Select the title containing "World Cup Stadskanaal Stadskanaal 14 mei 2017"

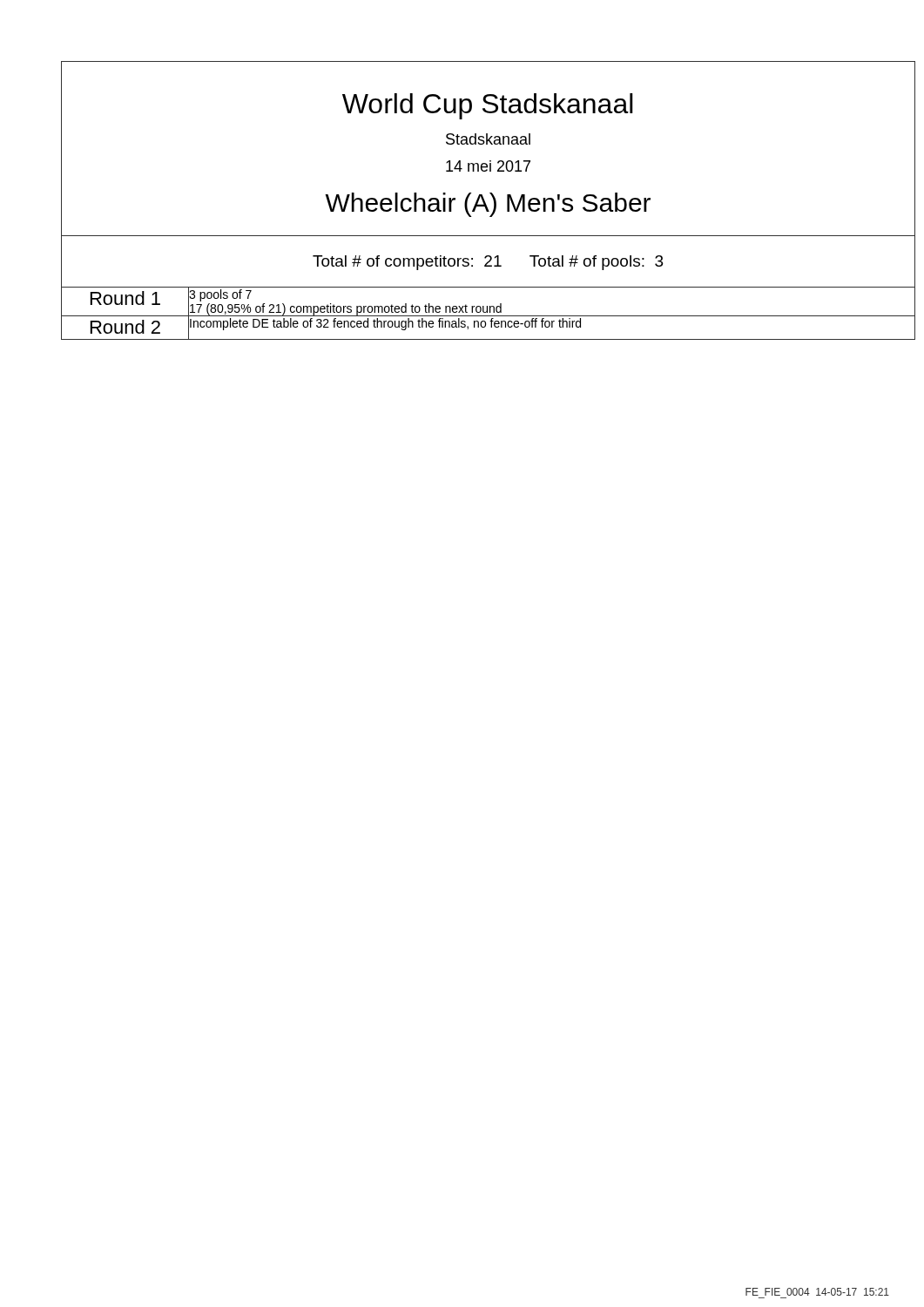488,153
